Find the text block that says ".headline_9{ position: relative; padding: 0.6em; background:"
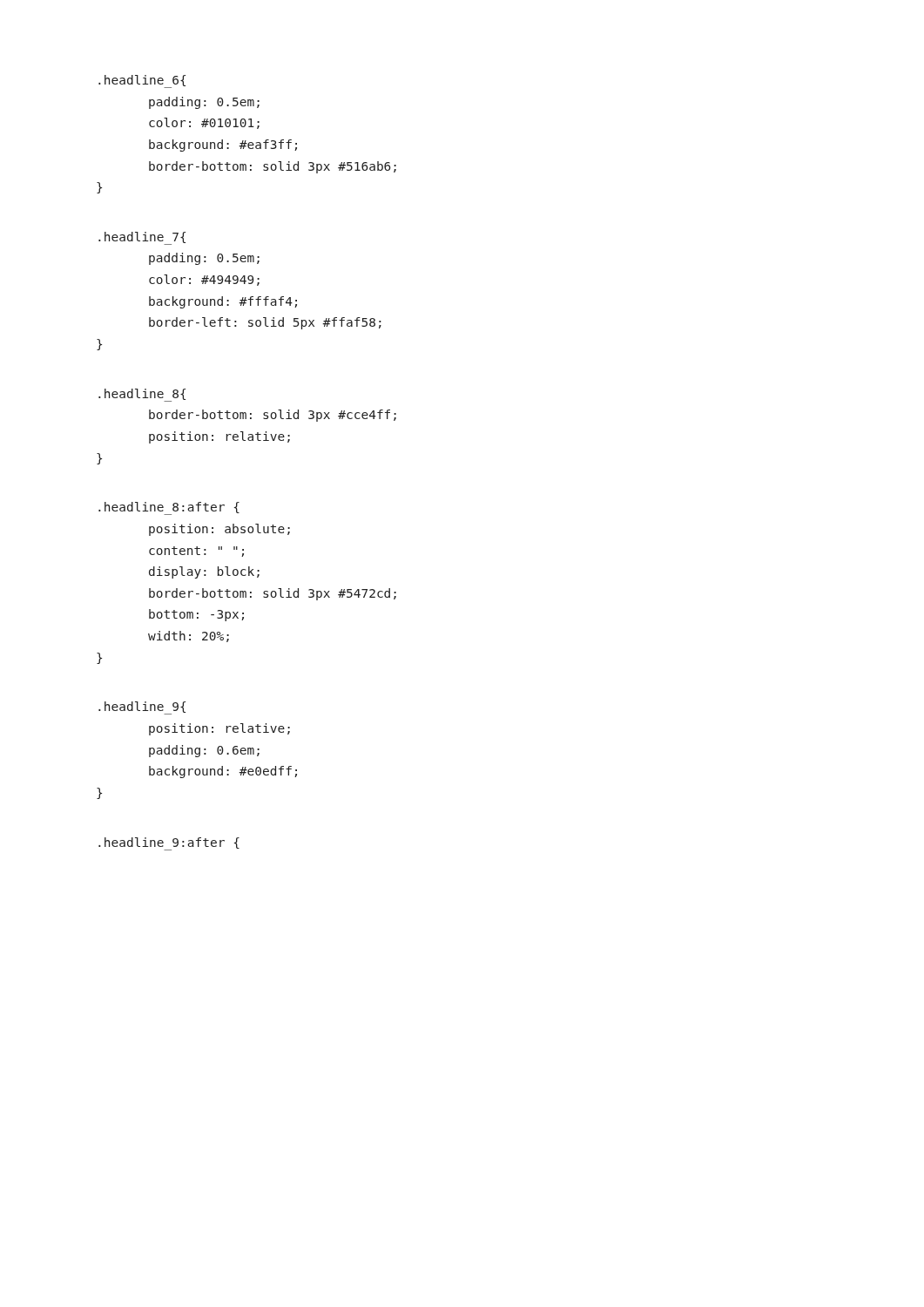 pyautogui.click(x=142, y=708)
